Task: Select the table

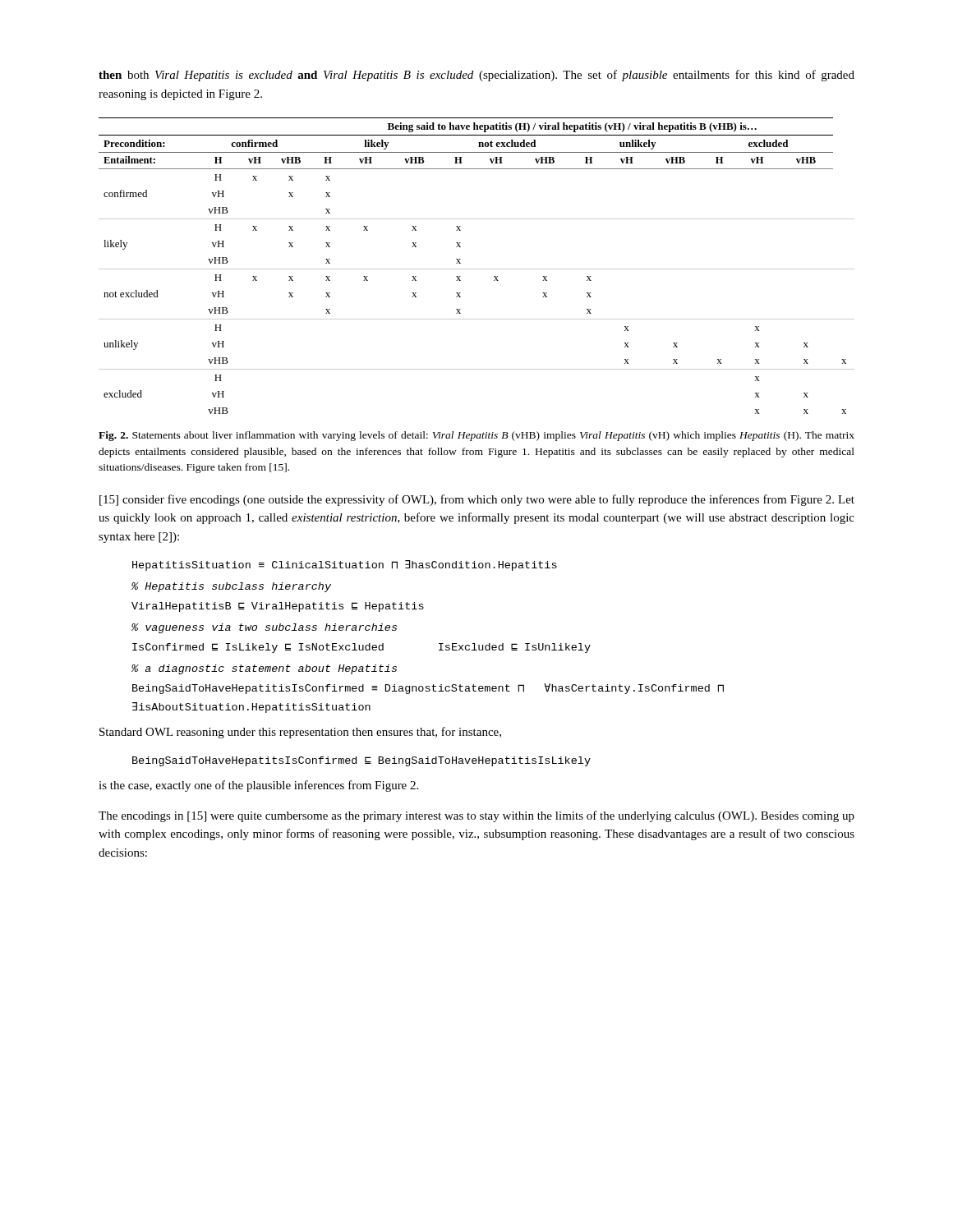Action: [476, 268]
